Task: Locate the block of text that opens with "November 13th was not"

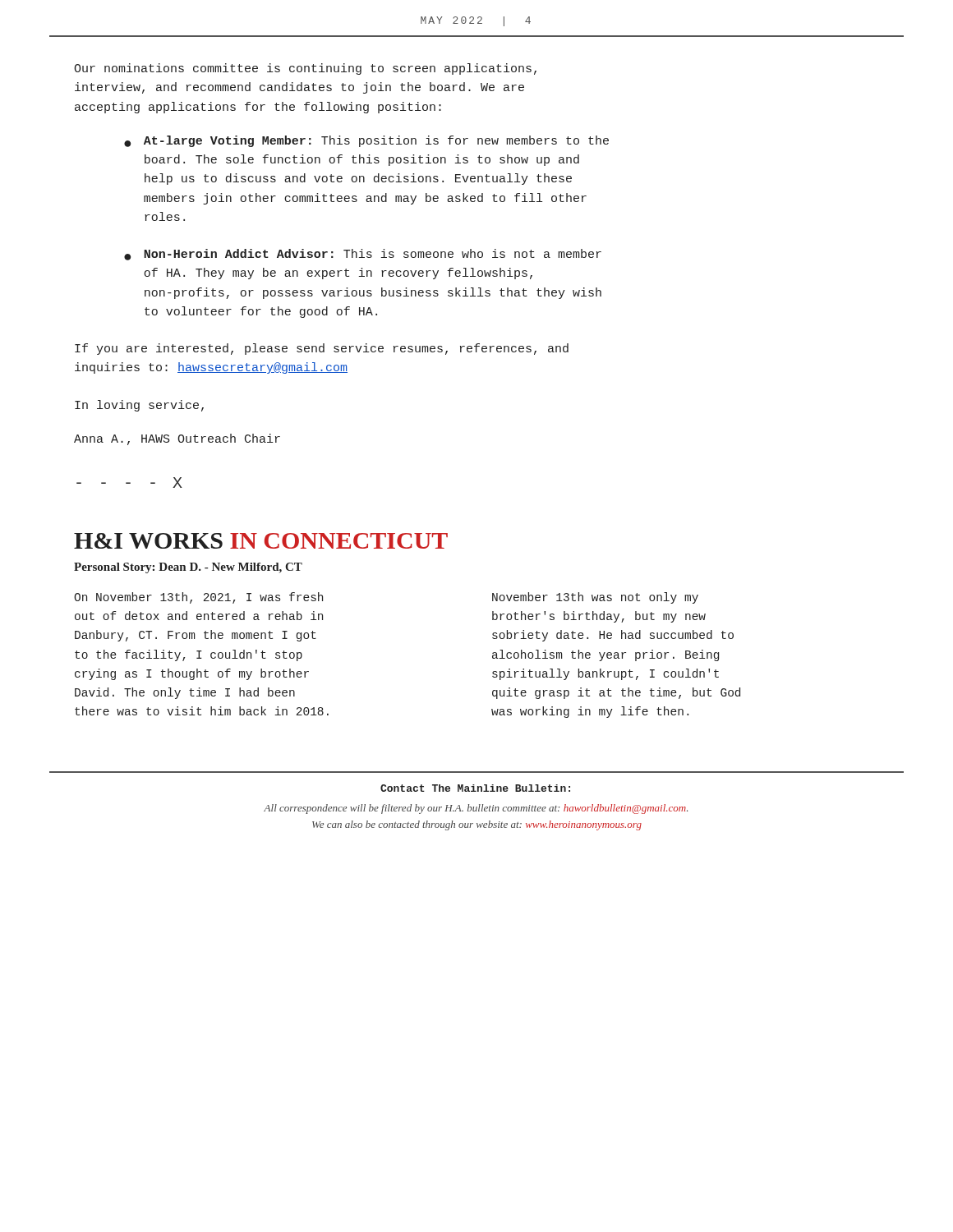Action: (x=616, y=655)
